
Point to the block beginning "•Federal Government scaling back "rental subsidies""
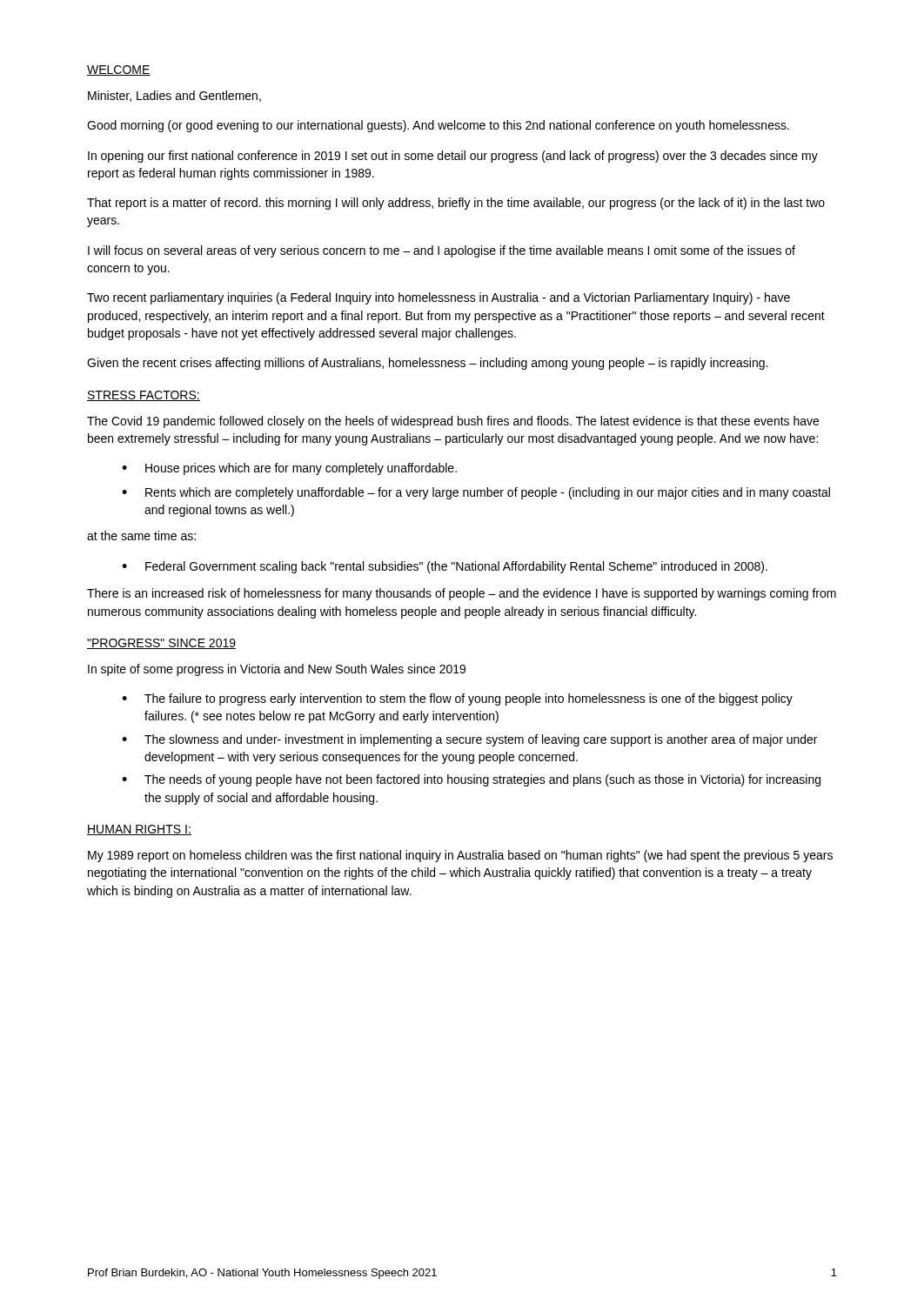pyautogui.click(x=479, y=567)
